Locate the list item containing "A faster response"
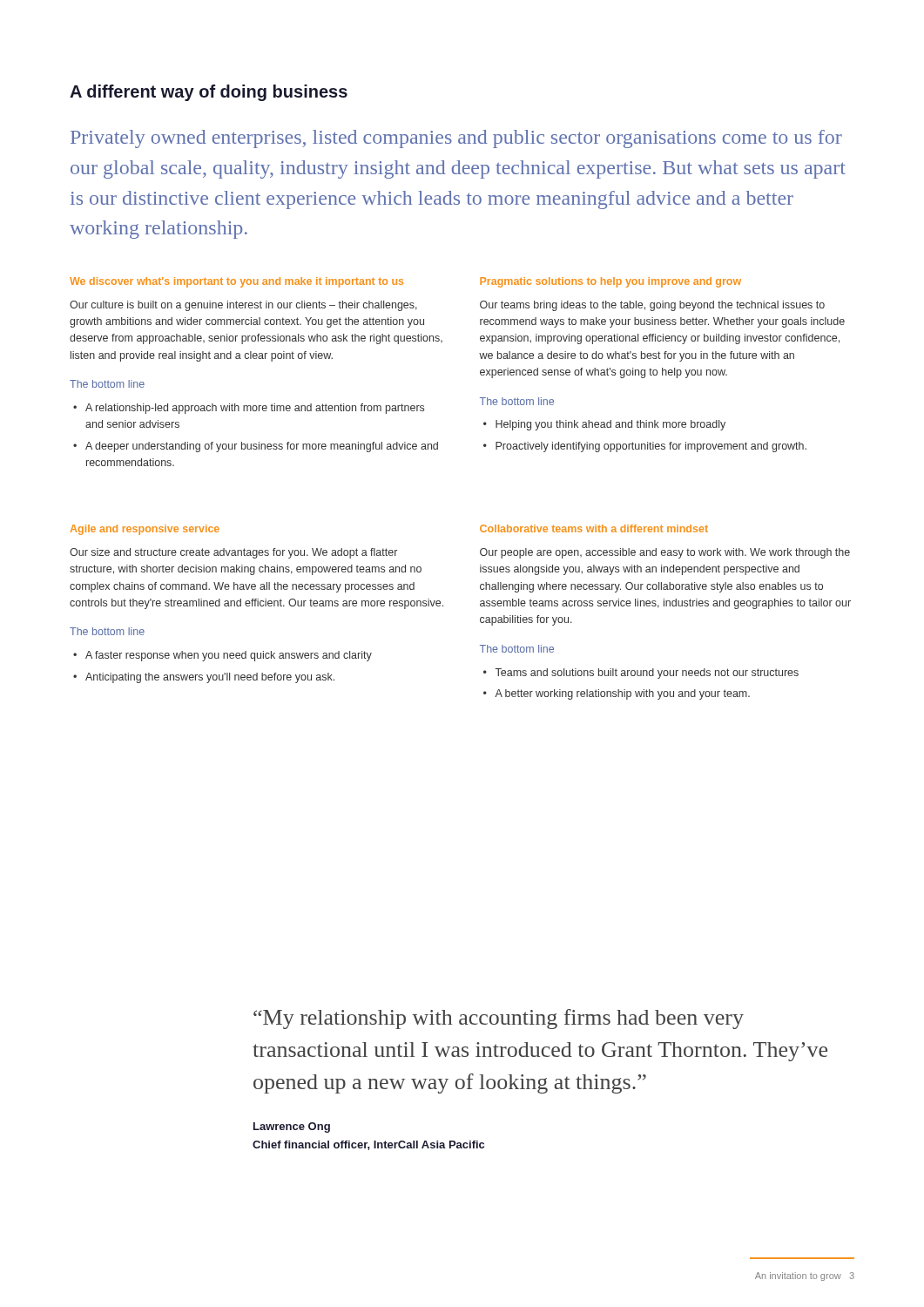The image size is (924, 1307). coord(228,655)
